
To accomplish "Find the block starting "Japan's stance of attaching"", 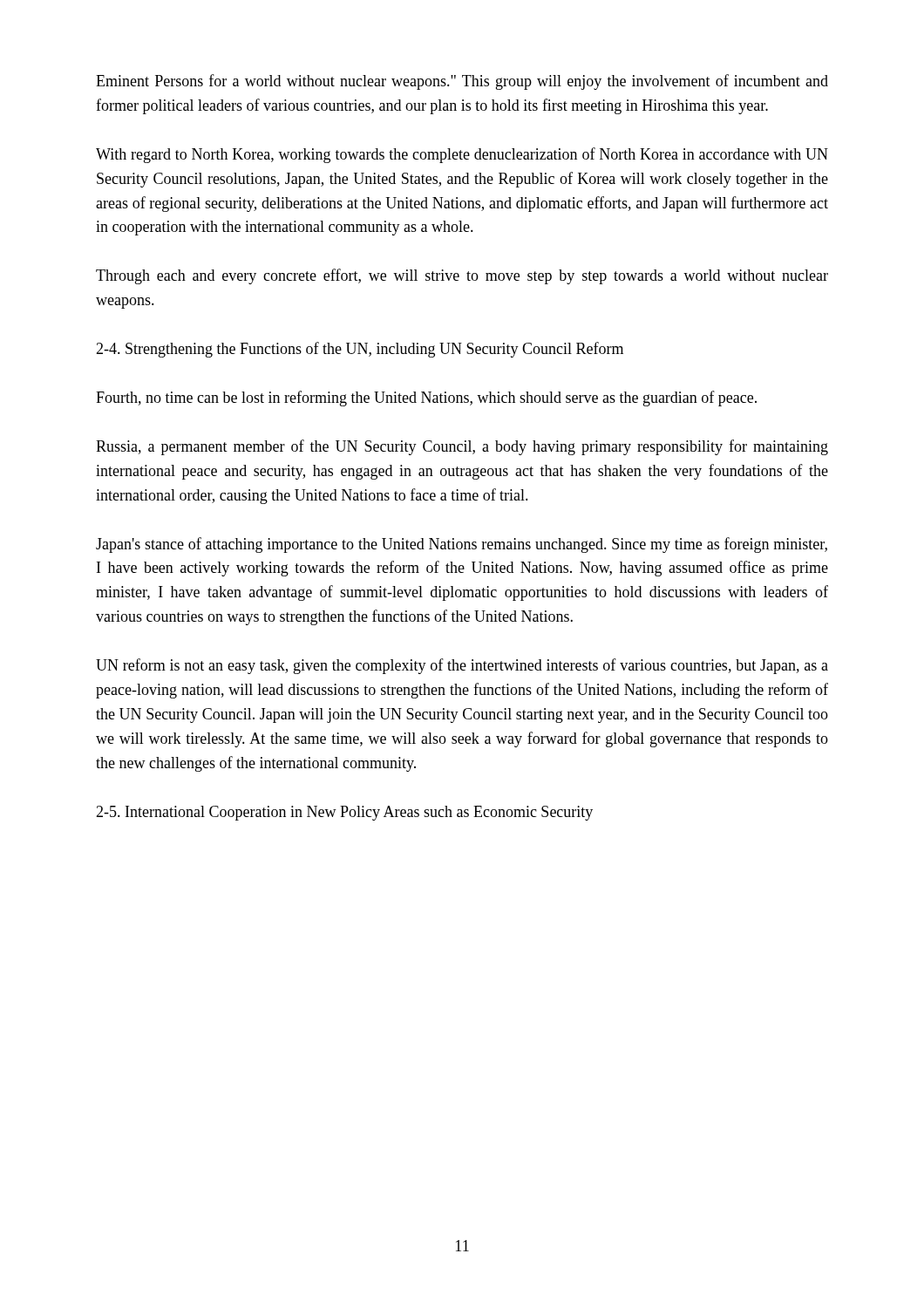I will 462,580.
